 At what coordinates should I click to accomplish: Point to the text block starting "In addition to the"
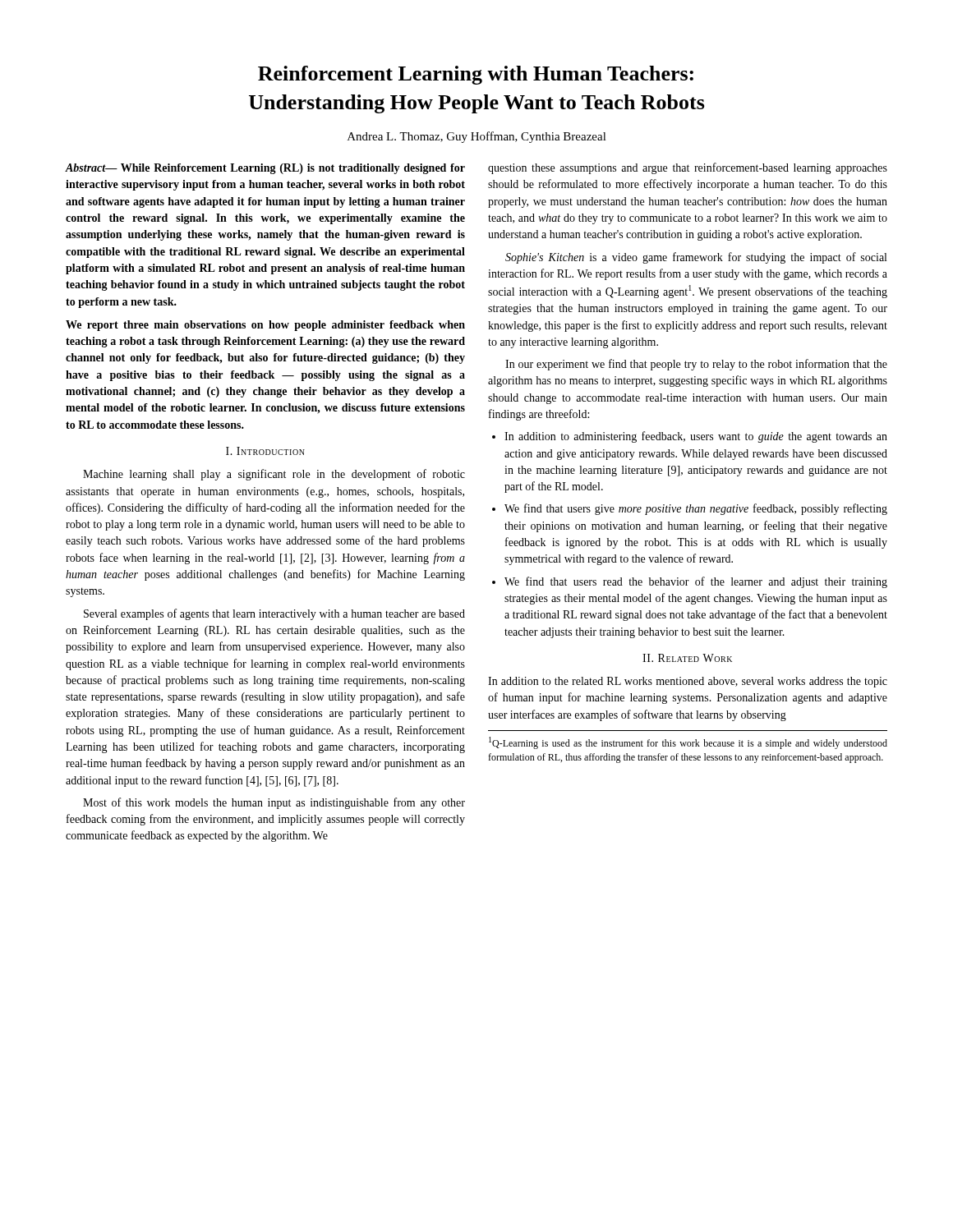[688, 699]
